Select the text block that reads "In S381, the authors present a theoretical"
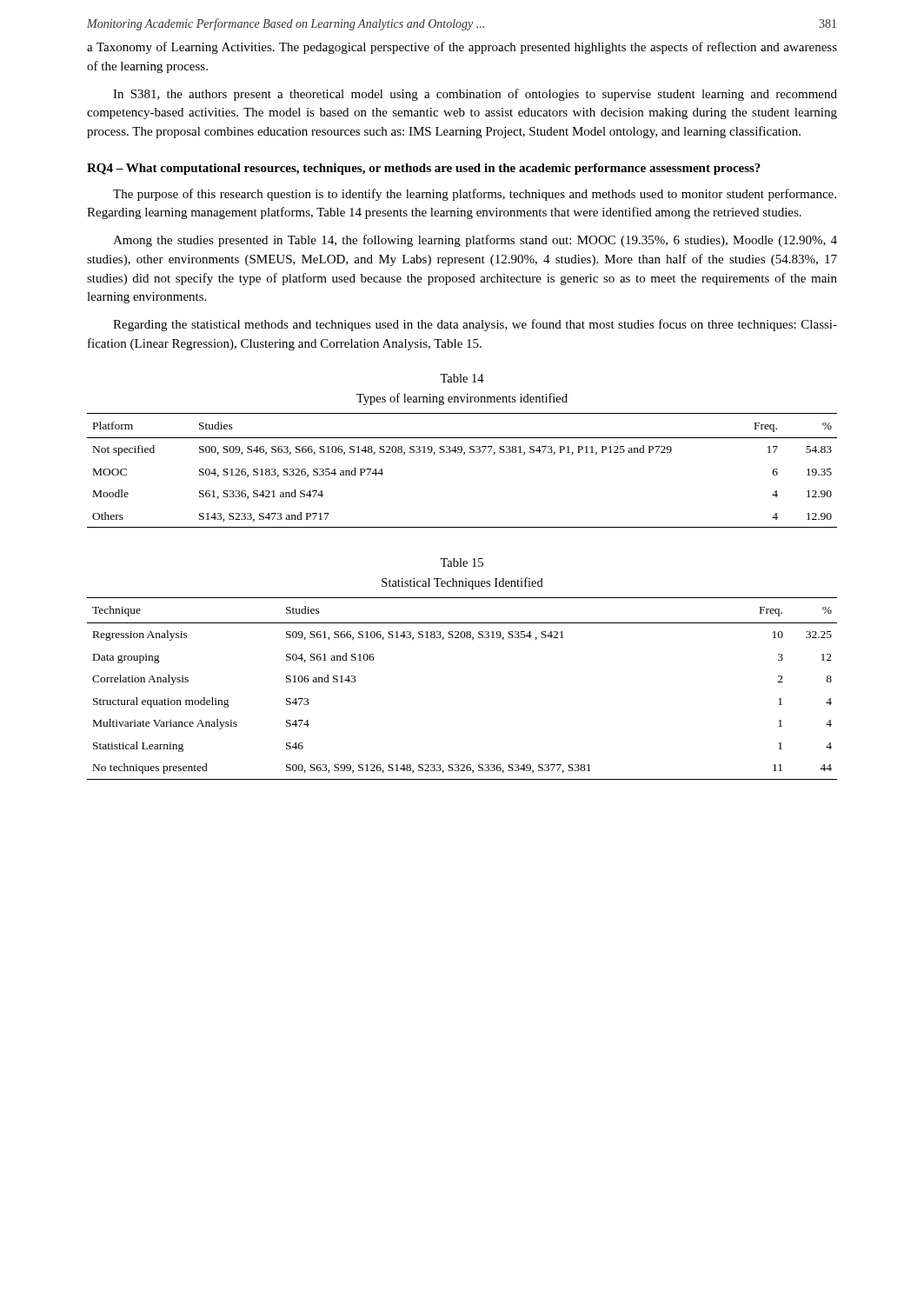This screenshot has height=1304, width=924. (x=462, y=113)
